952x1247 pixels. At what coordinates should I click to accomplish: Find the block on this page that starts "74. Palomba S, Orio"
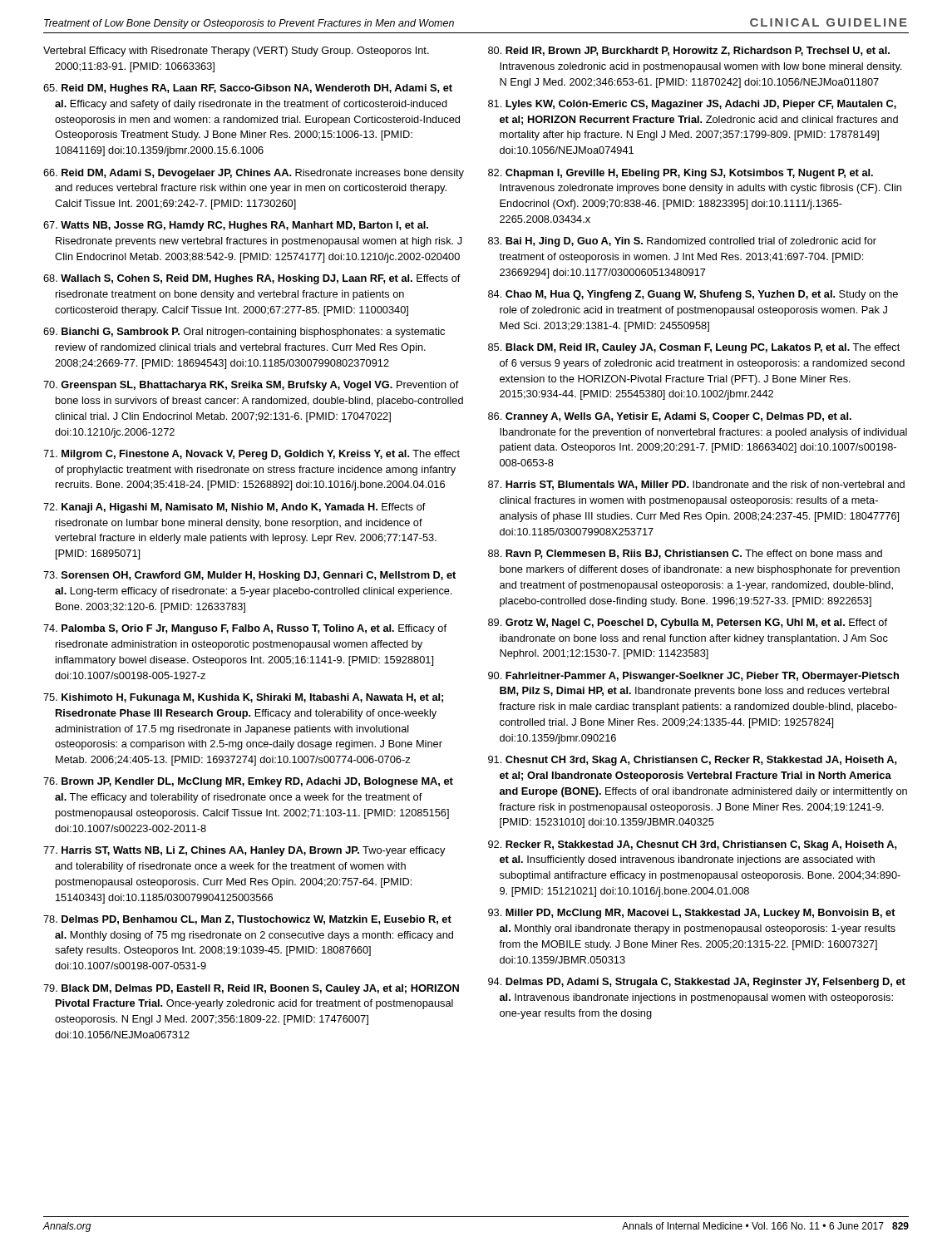[x=245, y=652]
